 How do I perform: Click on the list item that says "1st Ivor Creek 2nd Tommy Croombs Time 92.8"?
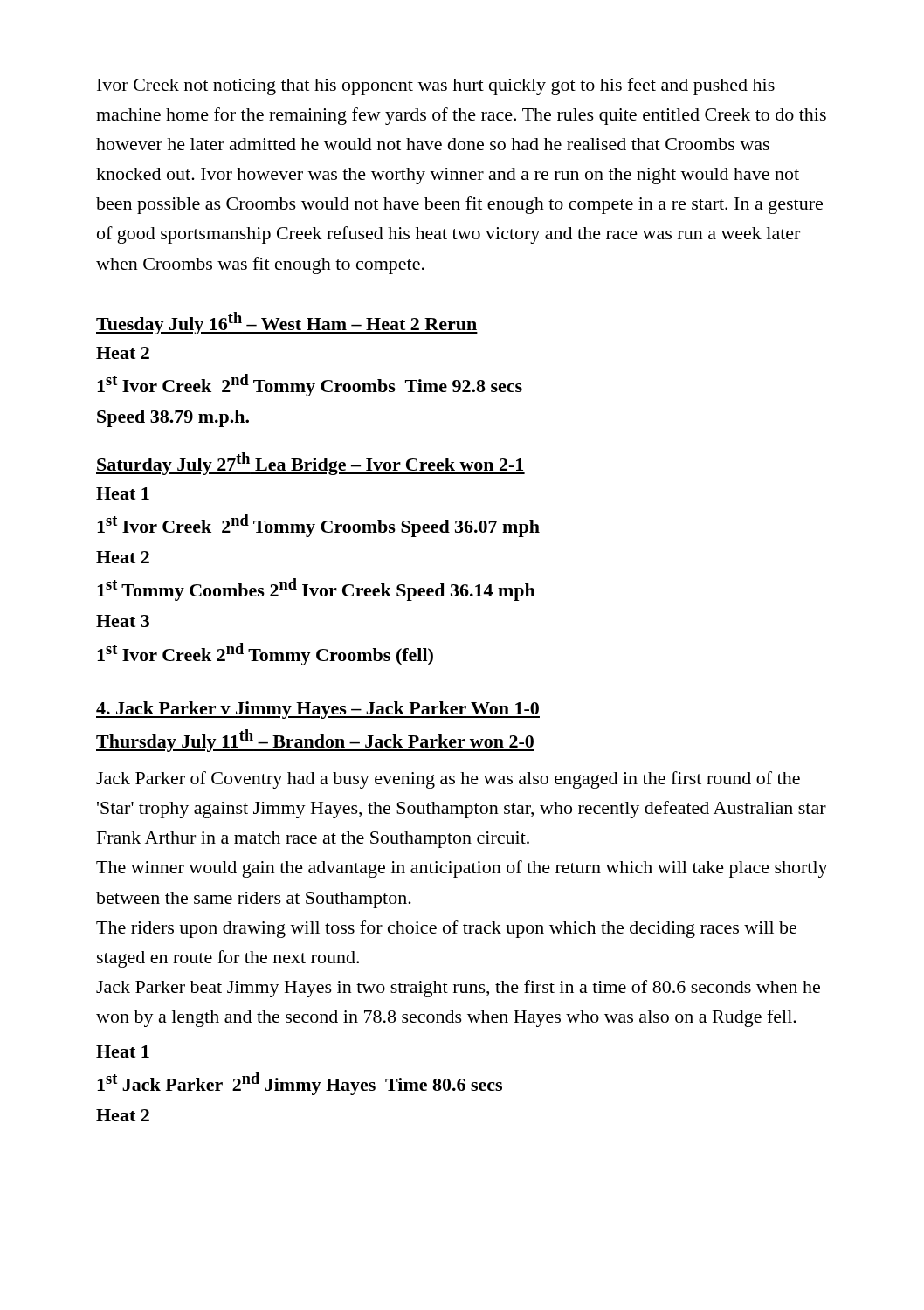click(x=309, y=384)
